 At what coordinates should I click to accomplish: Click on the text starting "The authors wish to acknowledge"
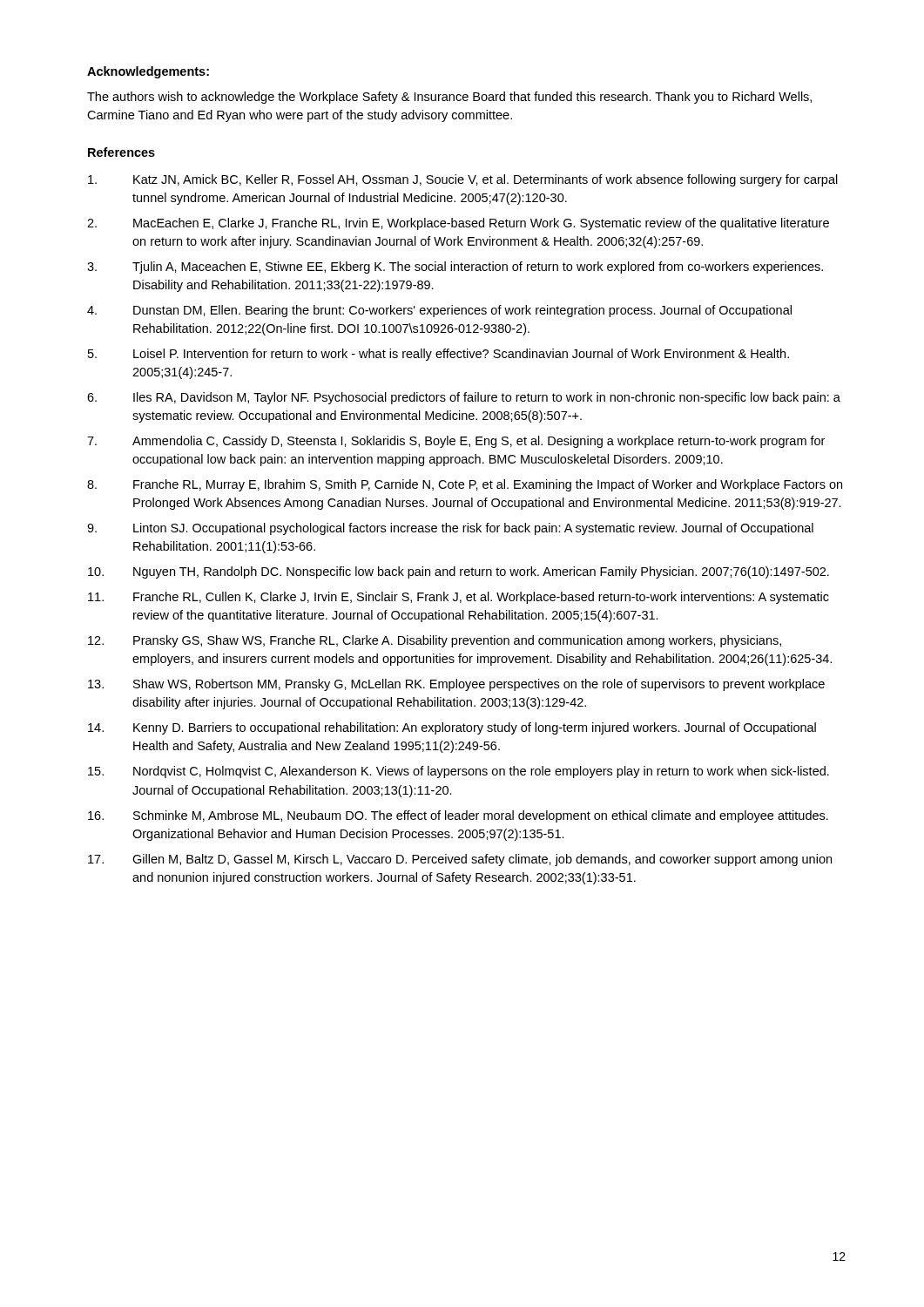tap(450, 106)
